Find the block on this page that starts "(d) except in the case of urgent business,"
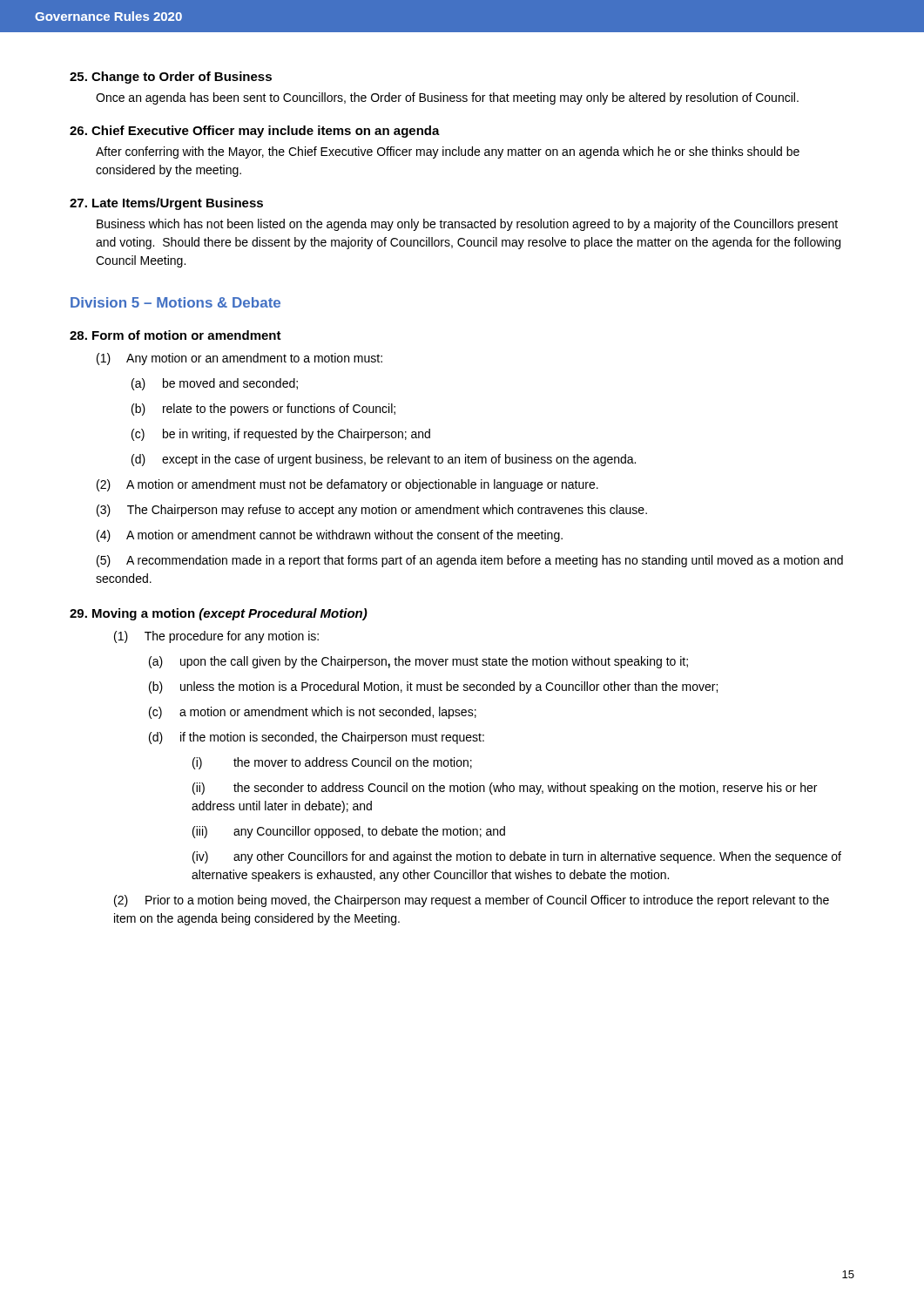The width and height of the screenshot is (924, 1307). tap(384, 460)
